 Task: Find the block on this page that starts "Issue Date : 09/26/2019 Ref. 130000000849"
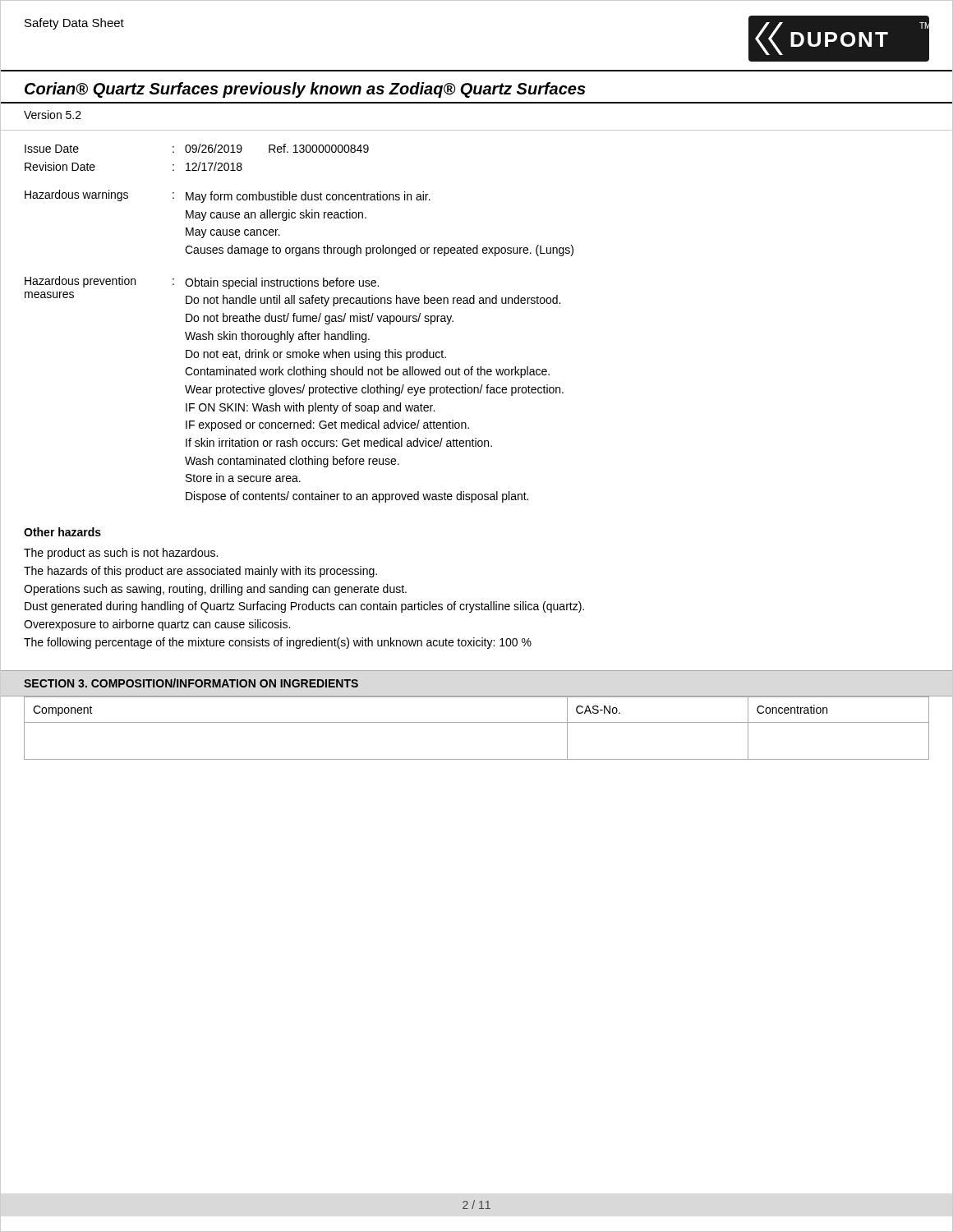point(197,148)
